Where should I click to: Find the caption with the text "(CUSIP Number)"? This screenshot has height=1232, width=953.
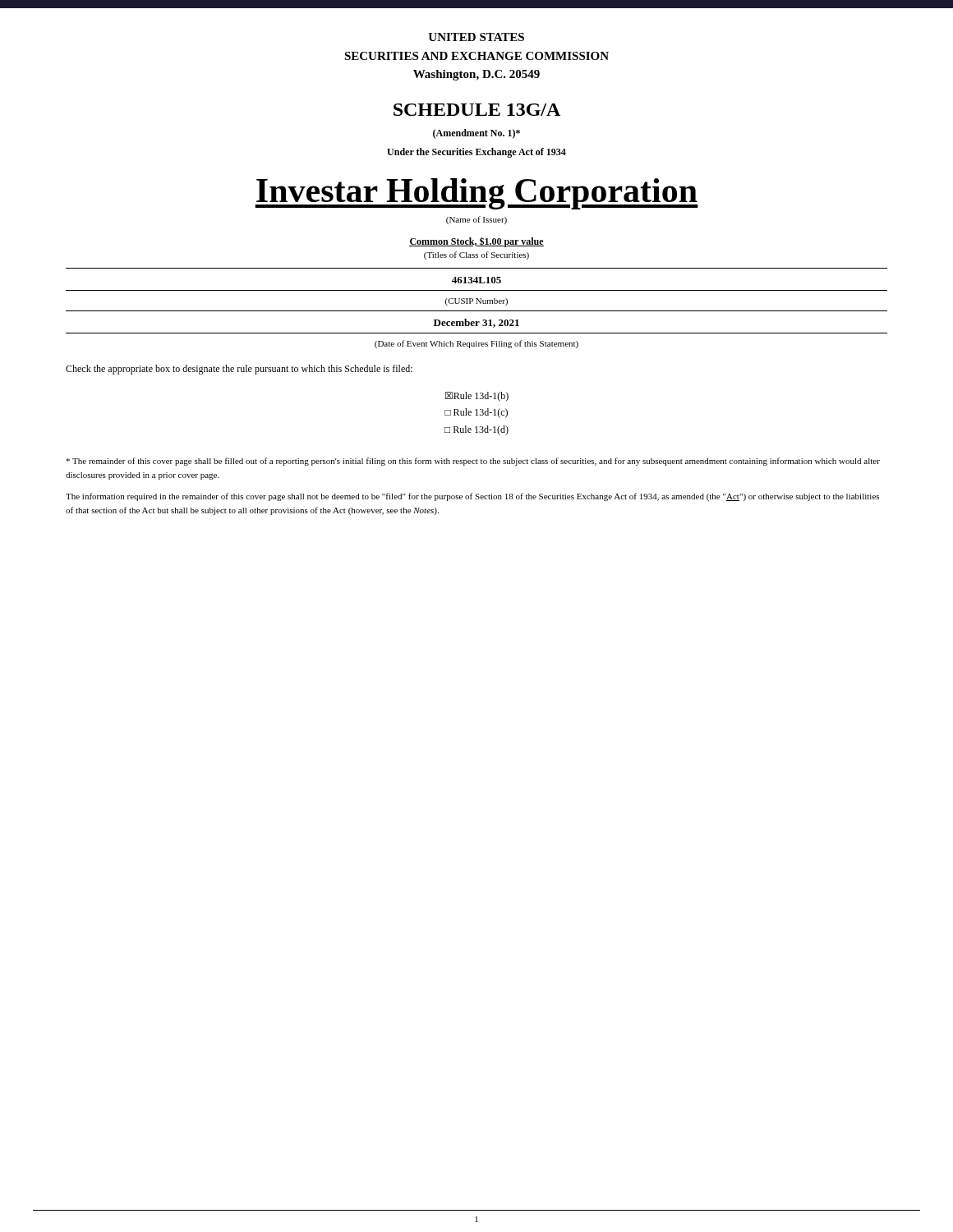click(476, 300)
